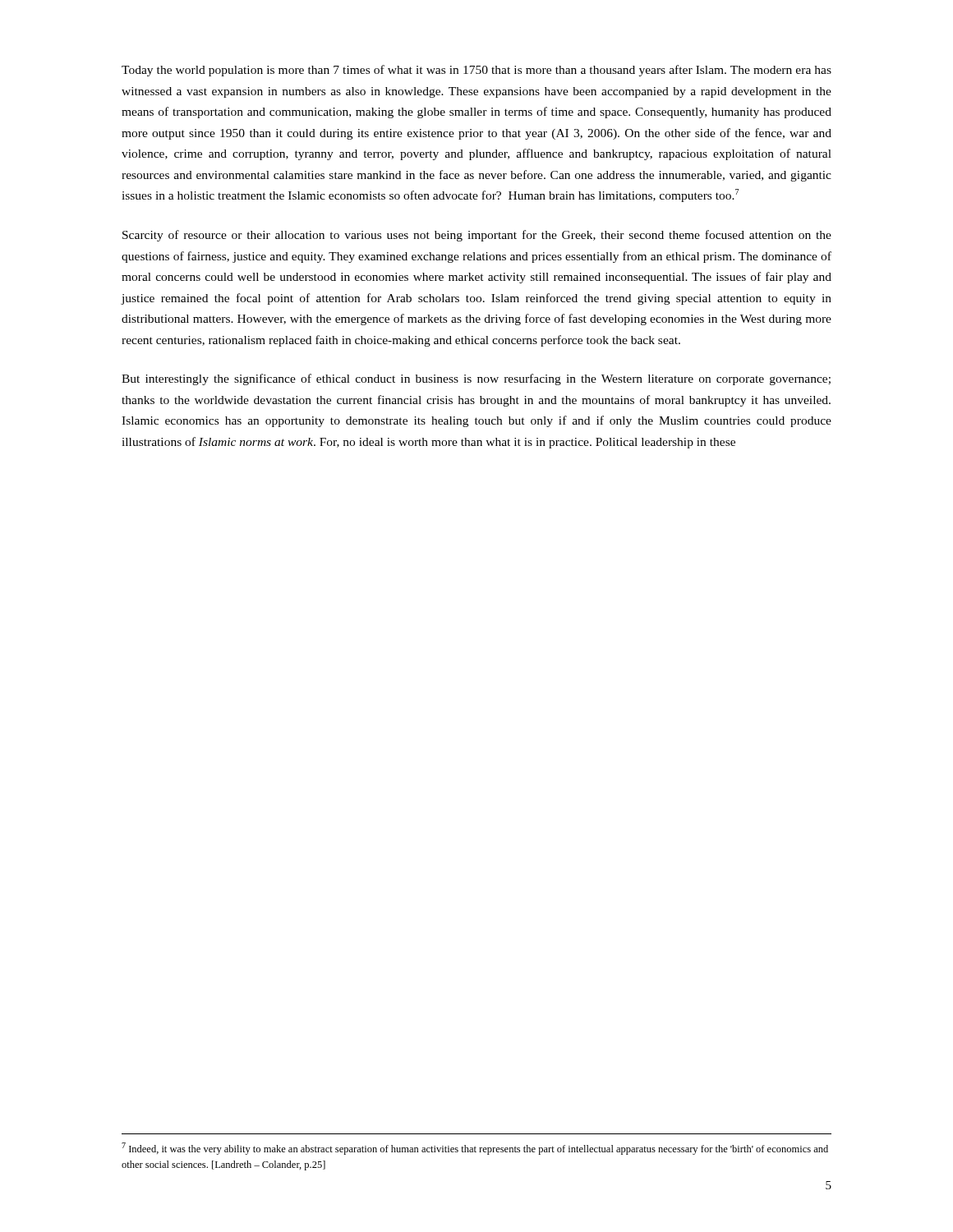The width and height of the screenshot is (953, 1232).
Task: Where is the passage that starts "Scarcity of resource or their allocation"?
Action: [x=476, y=287]
